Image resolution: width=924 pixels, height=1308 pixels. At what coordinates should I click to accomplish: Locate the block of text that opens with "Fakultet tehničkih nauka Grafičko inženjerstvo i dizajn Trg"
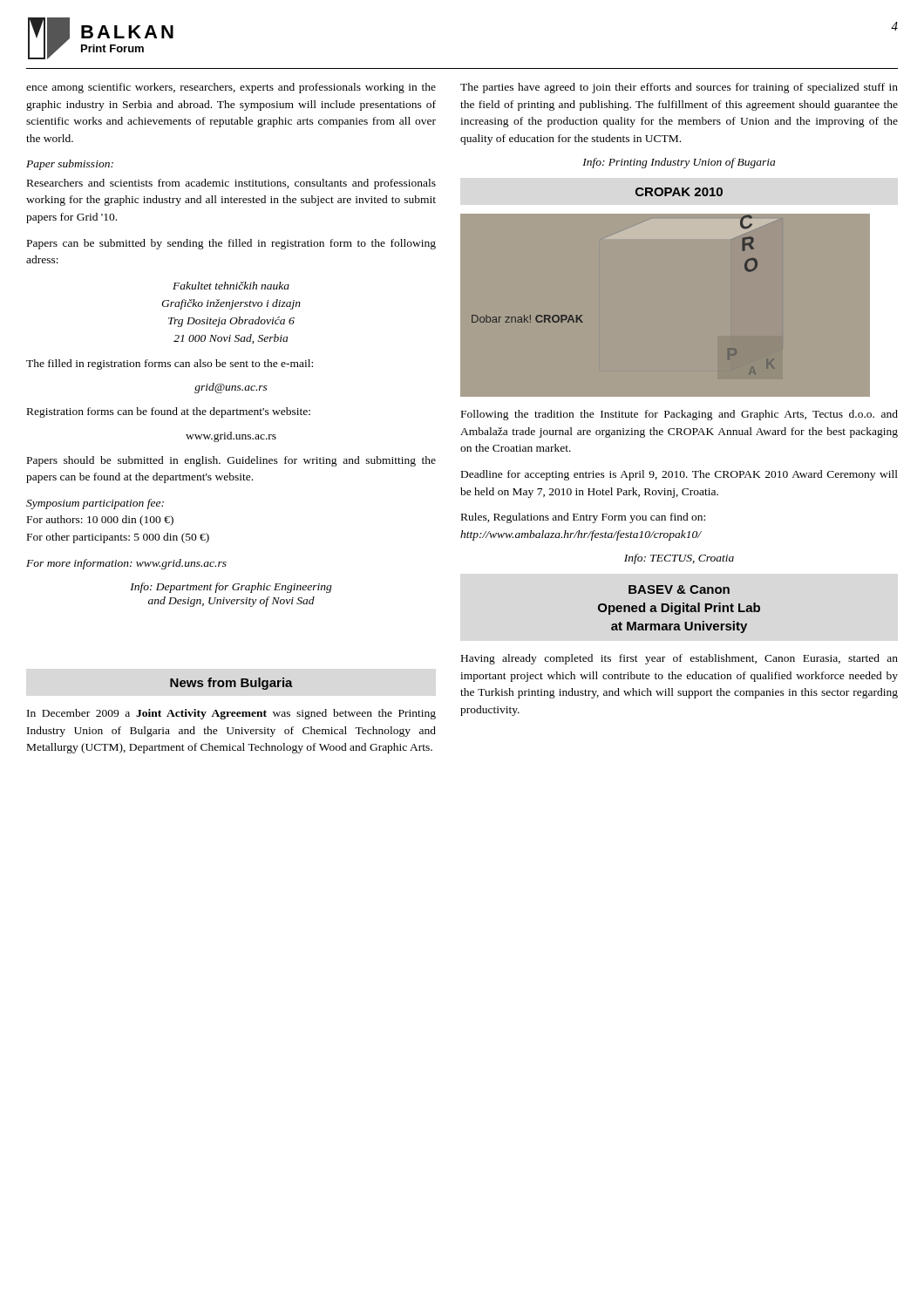231,312
